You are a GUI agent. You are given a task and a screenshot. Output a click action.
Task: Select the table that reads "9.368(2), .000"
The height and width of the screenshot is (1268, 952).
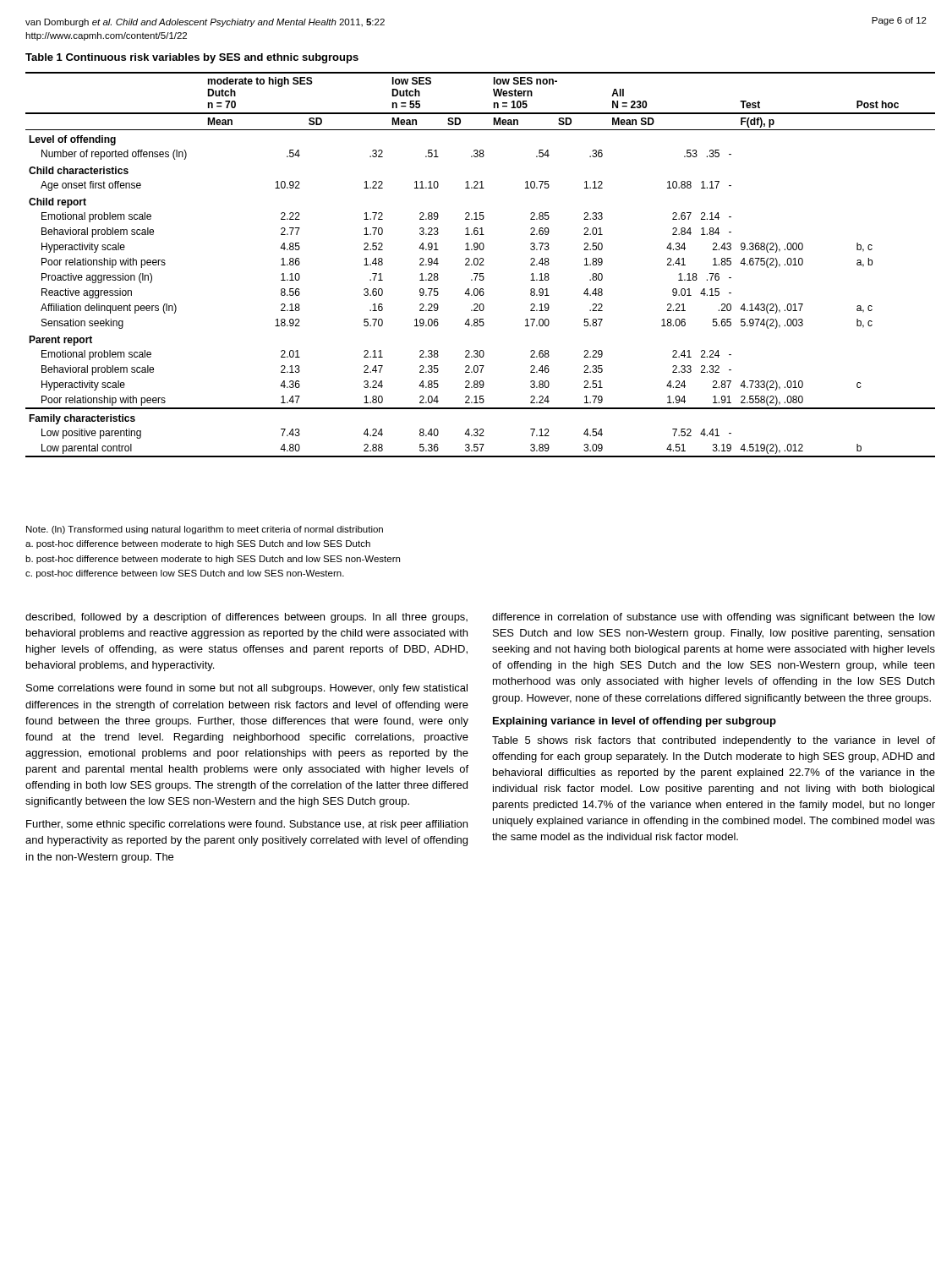click(480, 265)
